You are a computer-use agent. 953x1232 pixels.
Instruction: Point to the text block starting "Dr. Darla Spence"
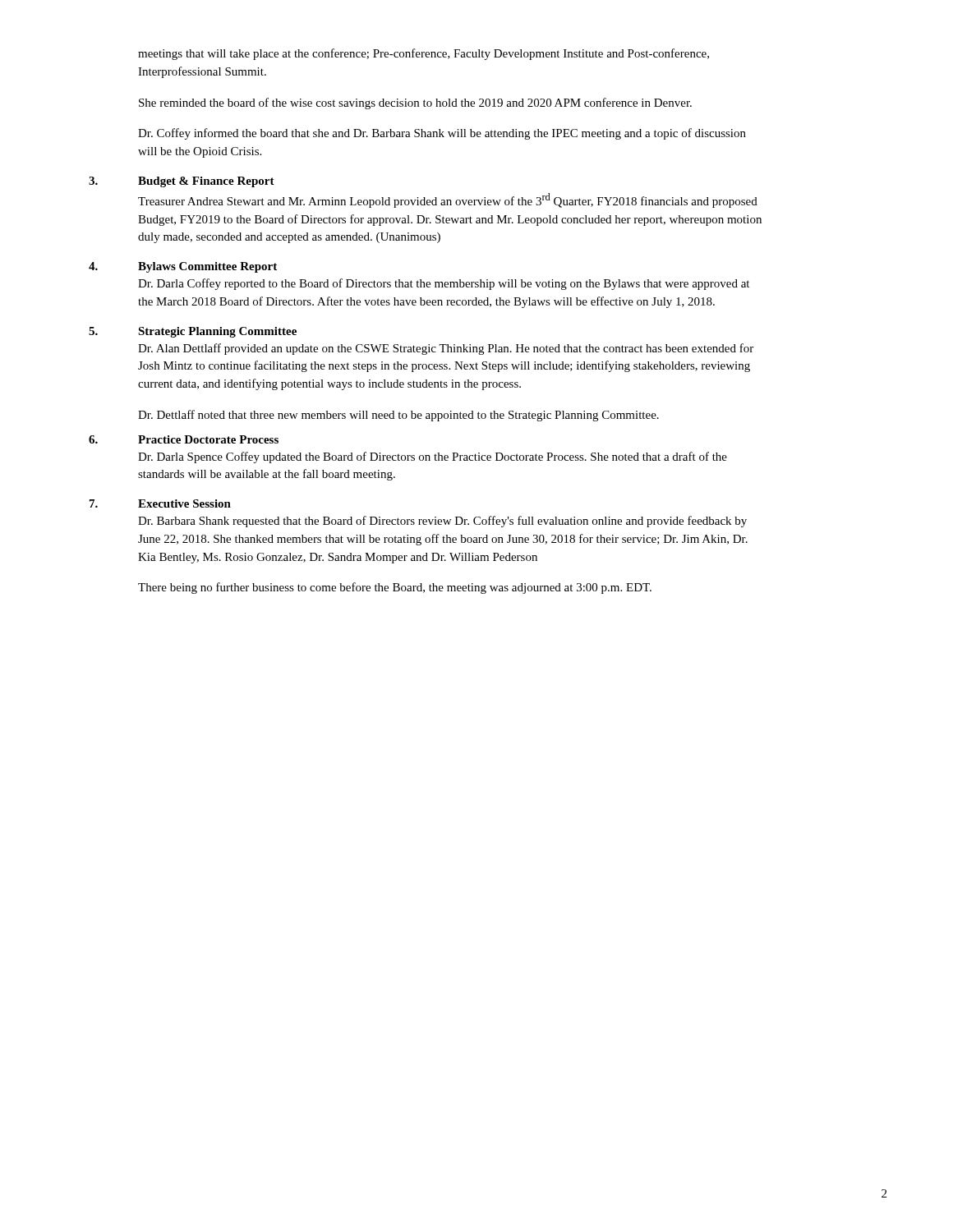[x=433, y=465]
